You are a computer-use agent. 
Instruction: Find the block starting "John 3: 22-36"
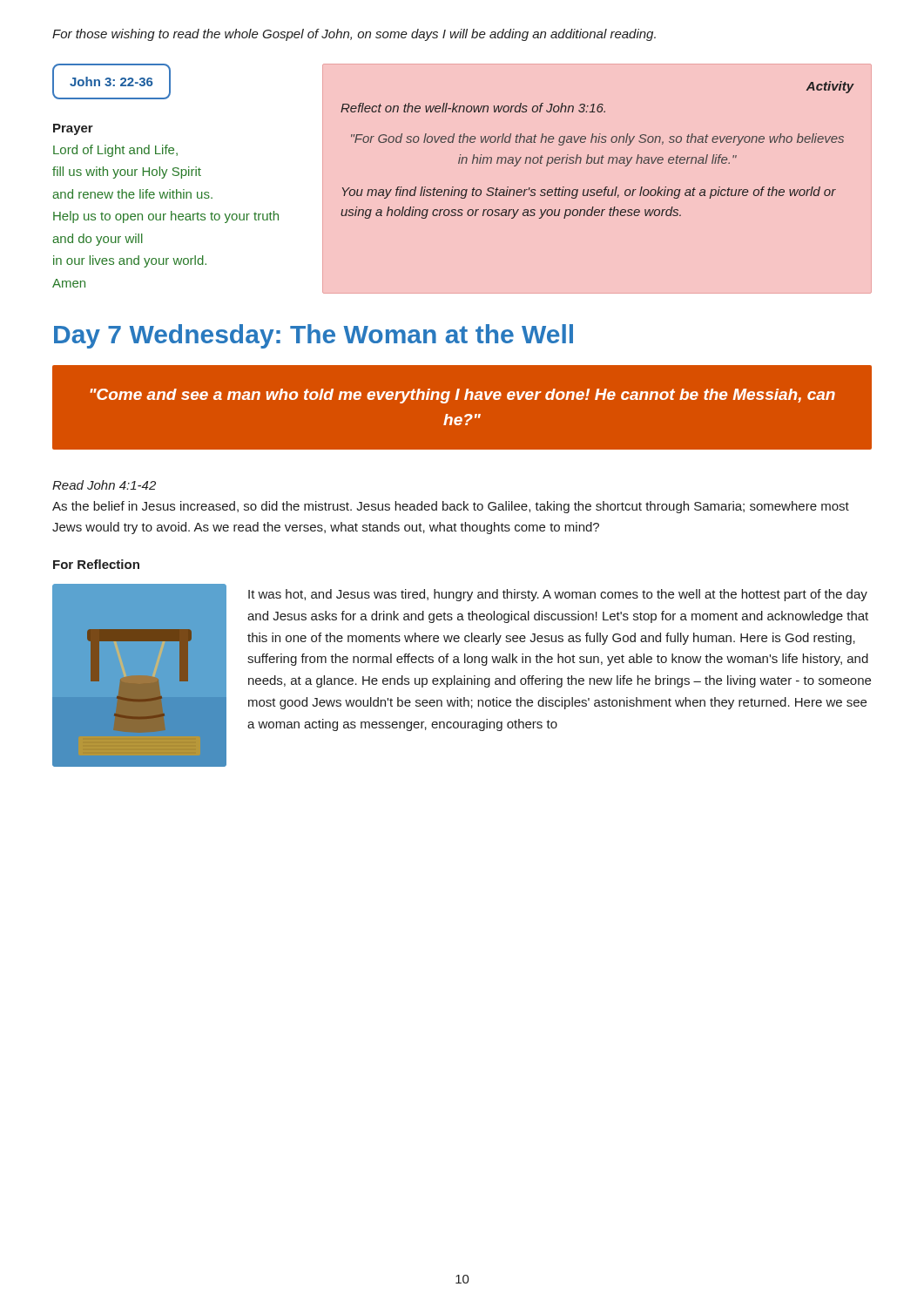click(x=111, y=81)
